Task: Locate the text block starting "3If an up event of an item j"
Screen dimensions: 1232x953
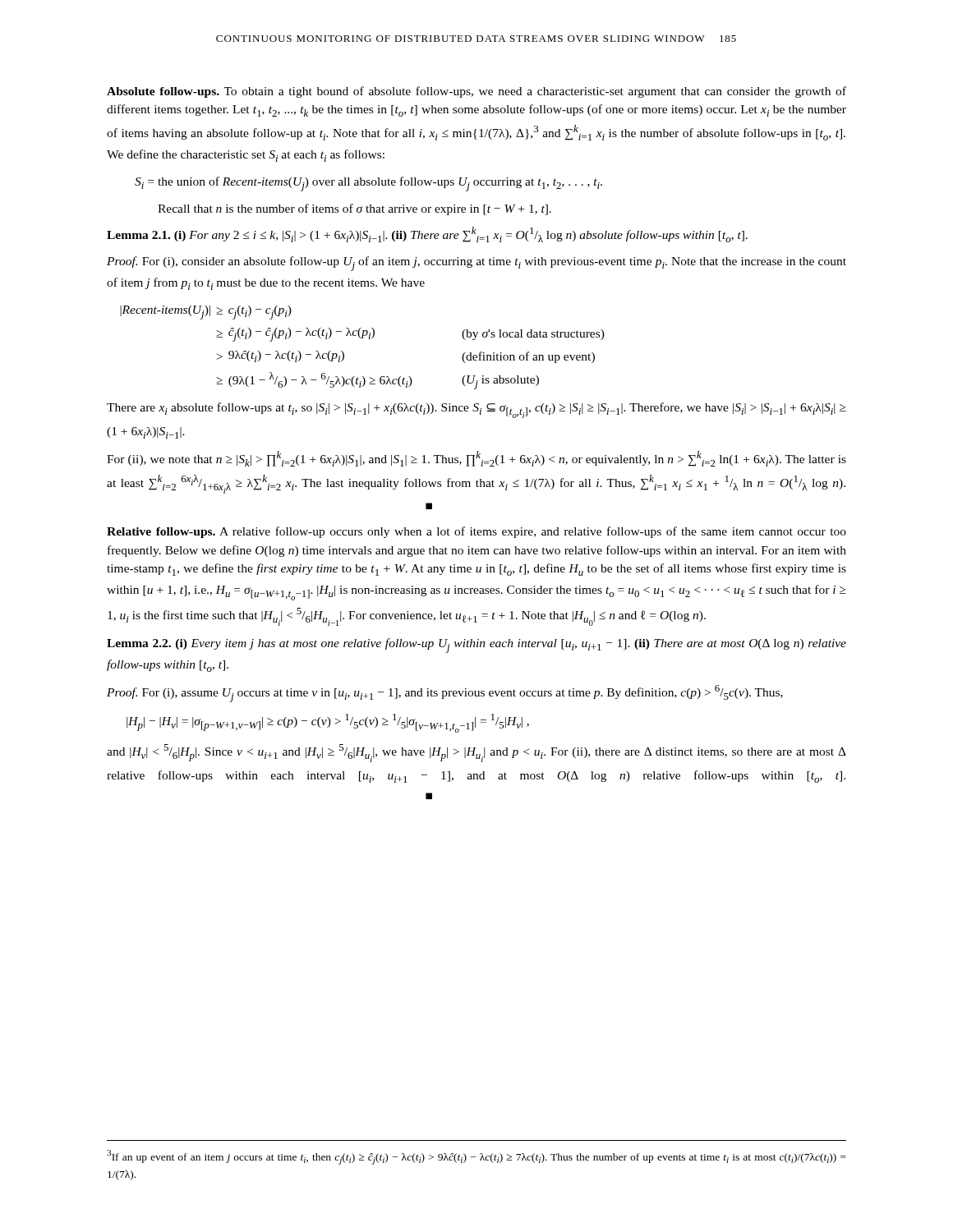Action: [476, 1164]
